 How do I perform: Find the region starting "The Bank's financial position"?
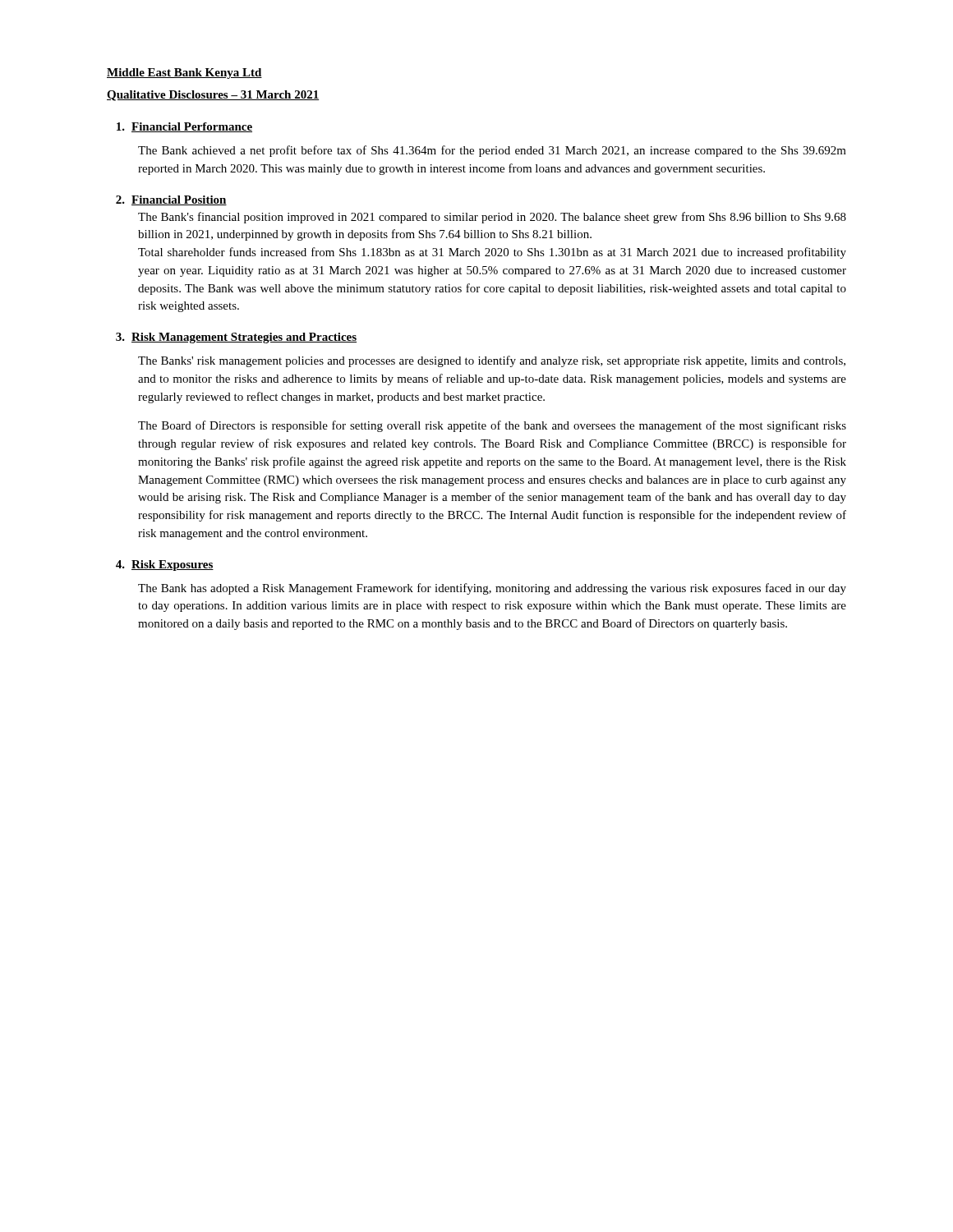coord(492,262)
